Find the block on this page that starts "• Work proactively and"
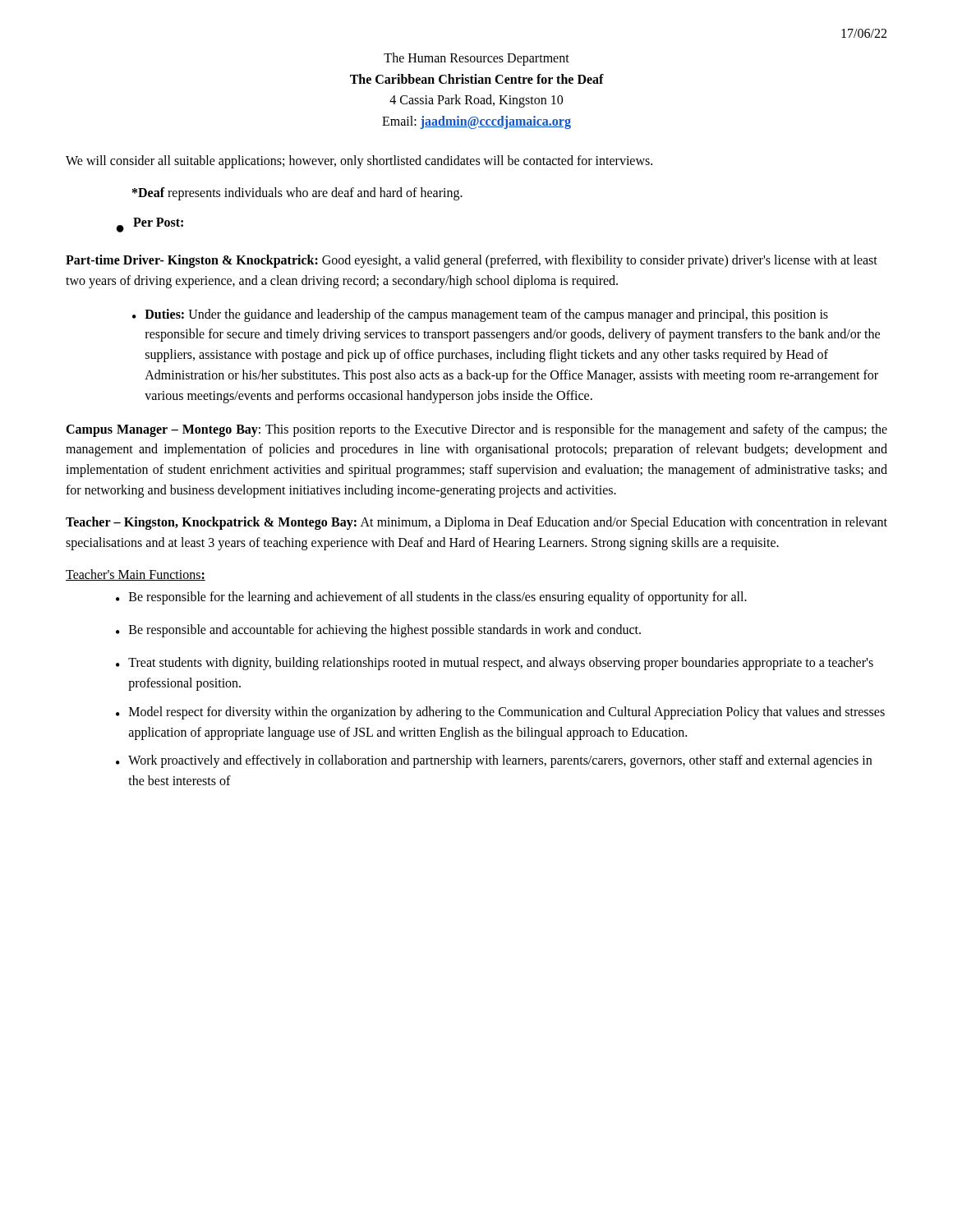This screenshot has width=953, height=1232. pos(501,771)
